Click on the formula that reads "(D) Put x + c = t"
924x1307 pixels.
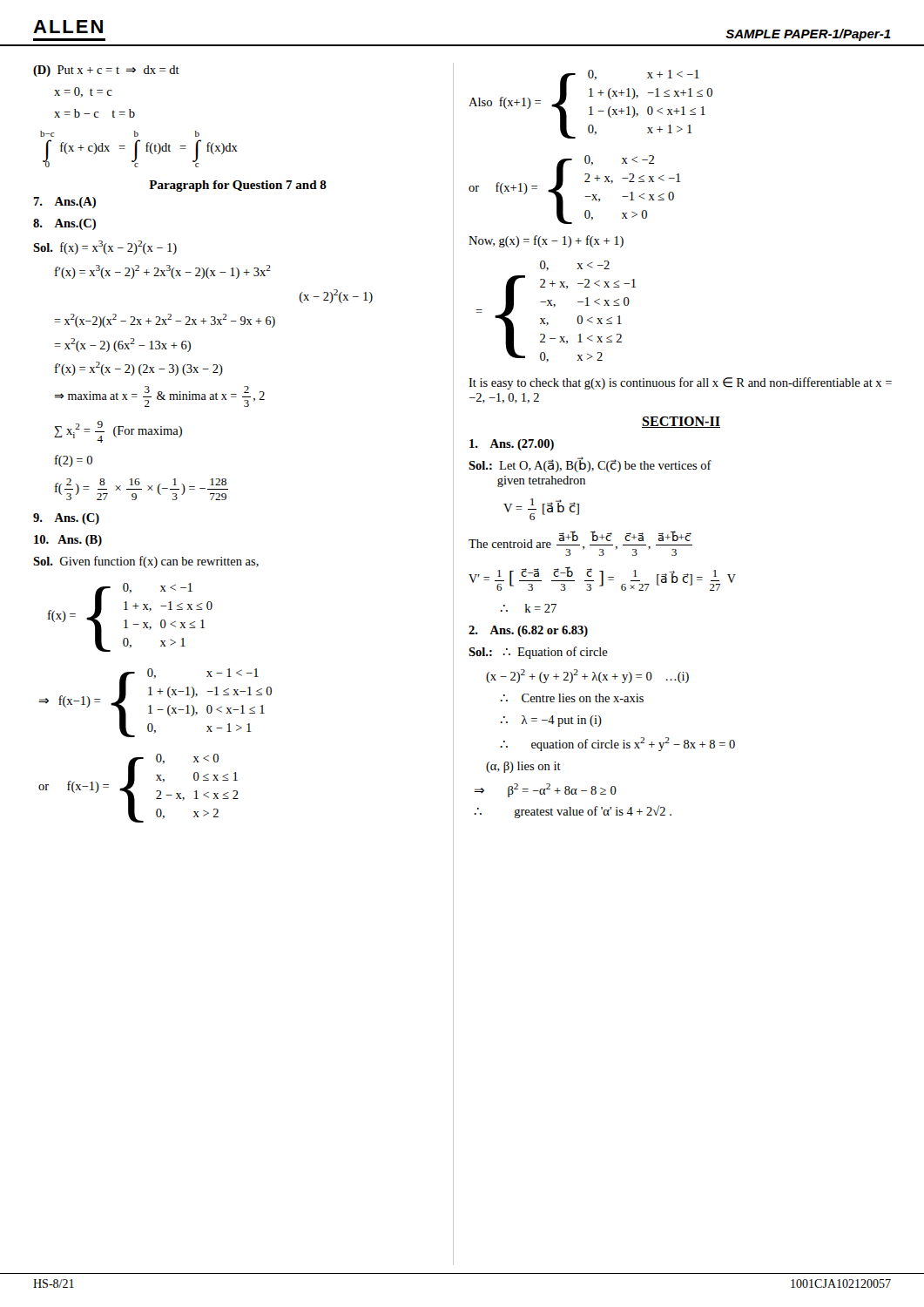106,70
